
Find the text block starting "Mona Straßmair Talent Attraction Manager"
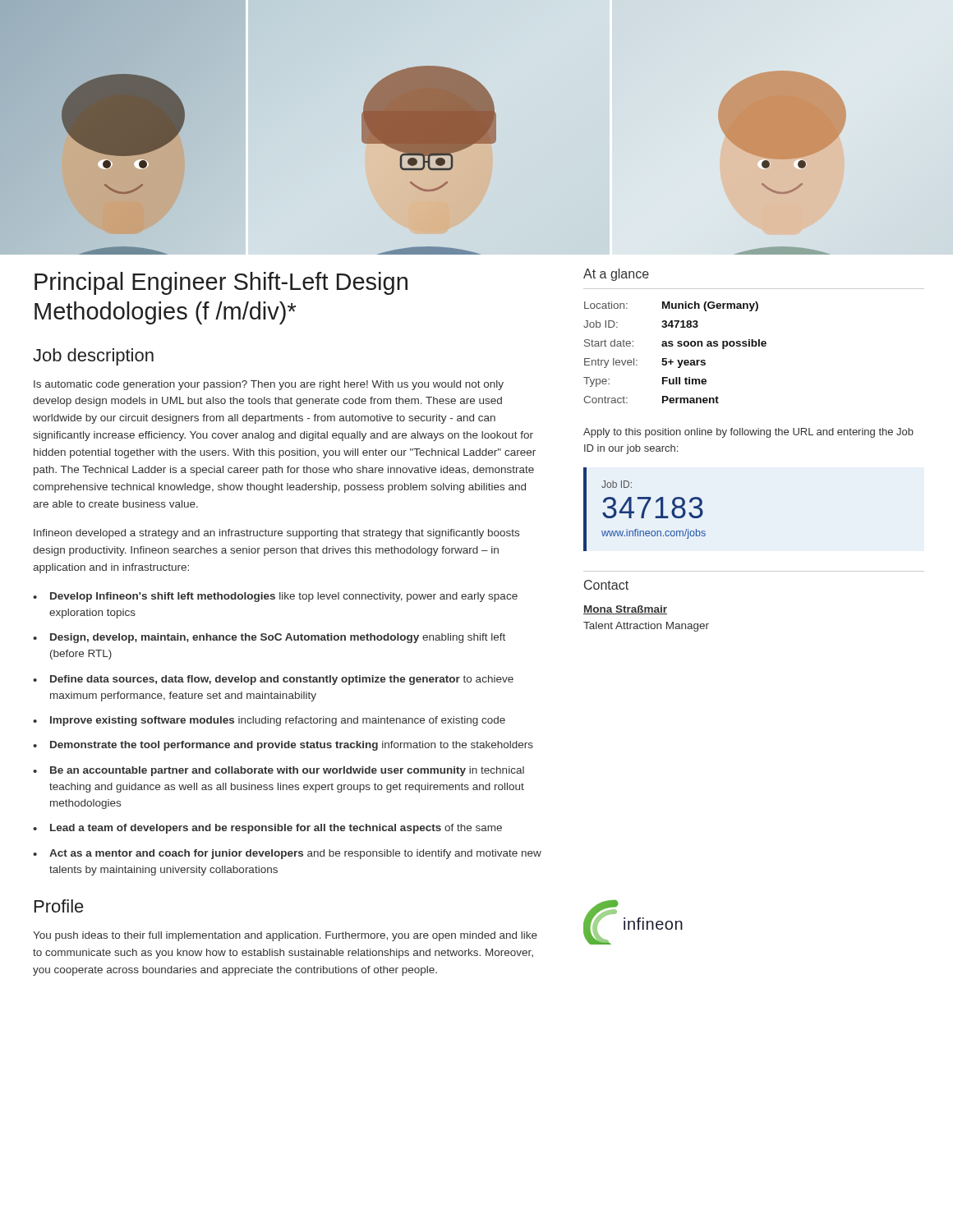click(646, 617)
